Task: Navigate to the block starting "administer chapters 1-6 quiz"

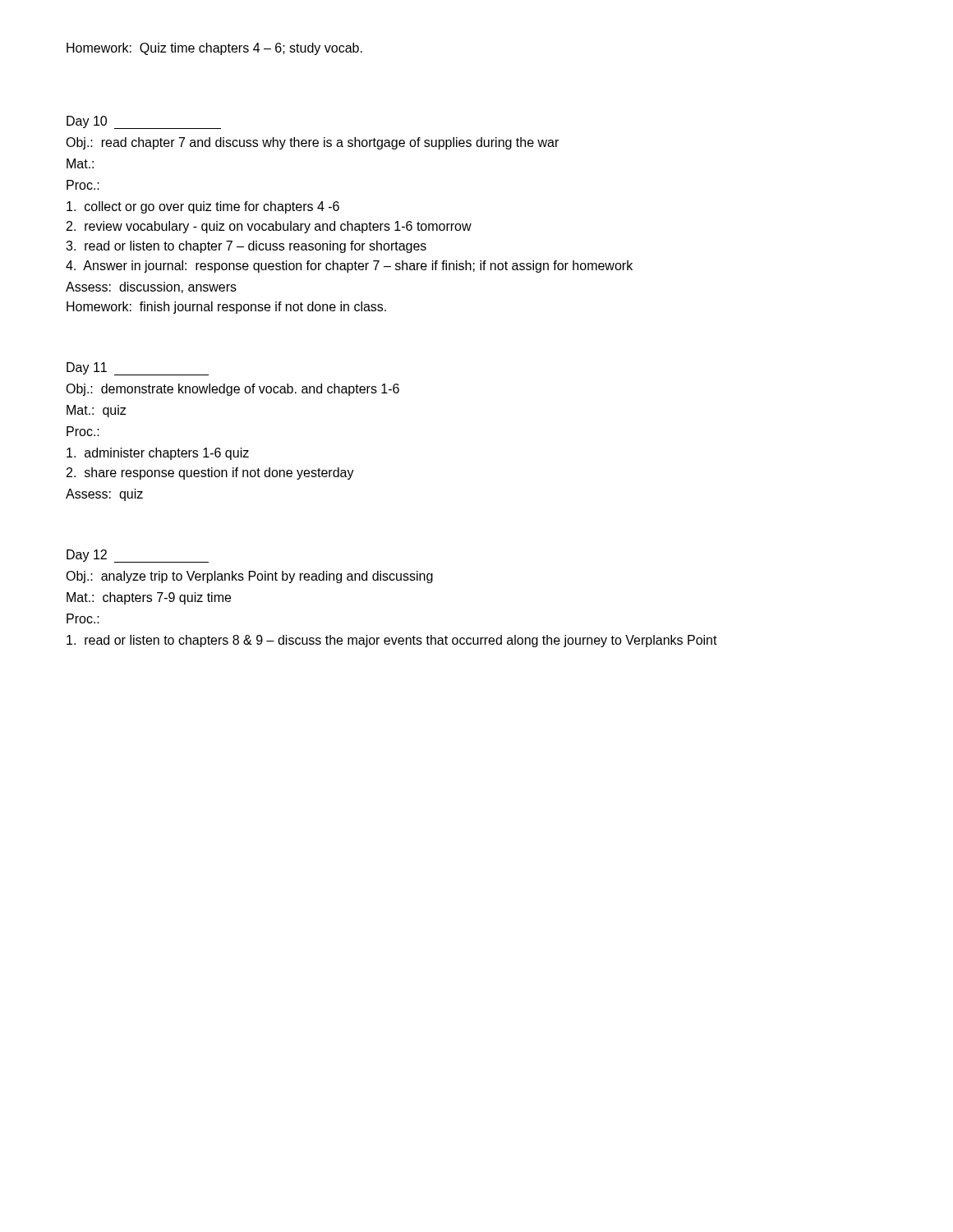Action: (x=157, y=453)
